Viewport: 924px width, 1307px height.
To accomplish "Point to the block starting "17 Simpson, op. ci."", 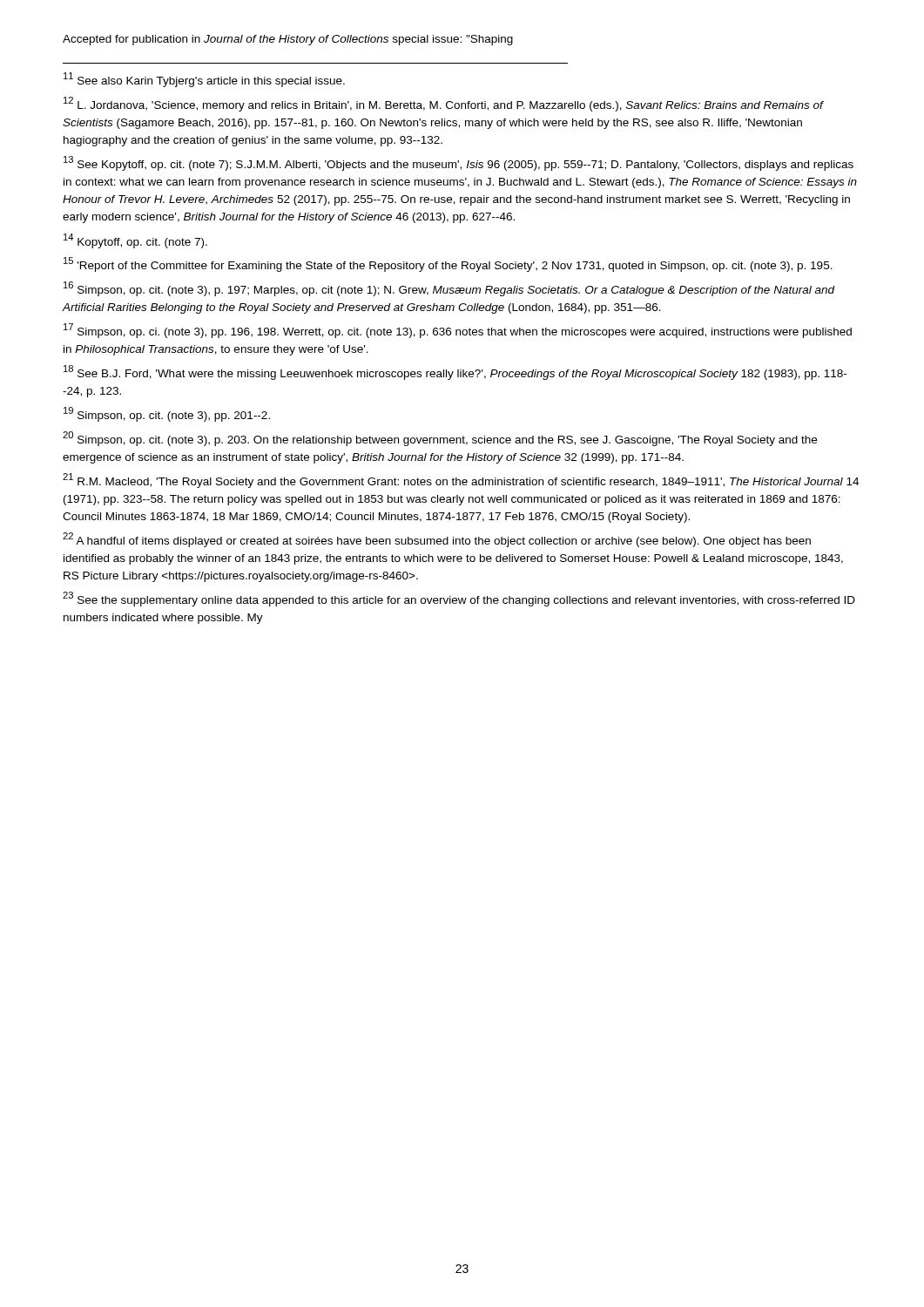I will coord(458,338).
